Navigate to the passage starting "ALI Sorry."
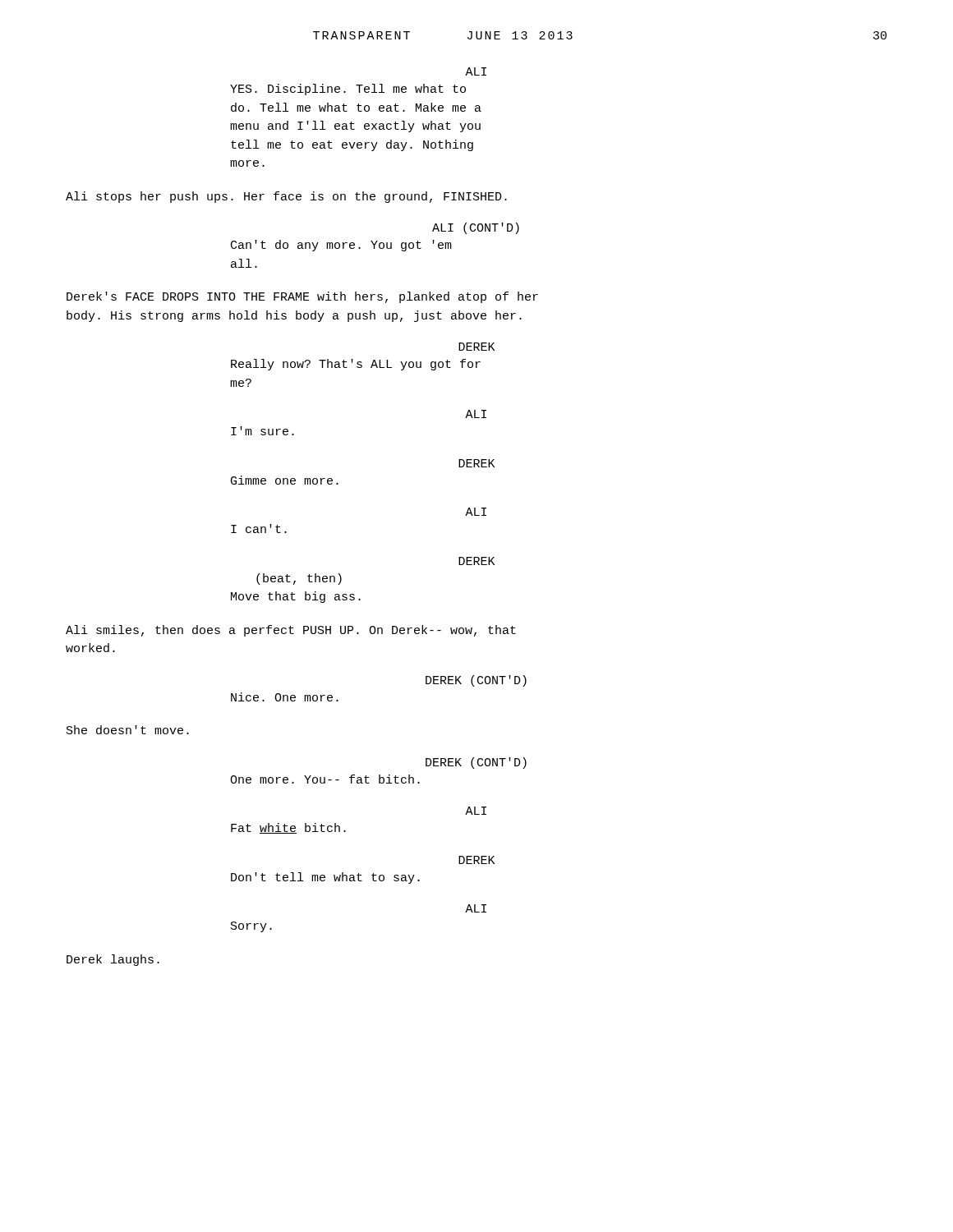The image size is (953, 1232). [x=476, y=920]
